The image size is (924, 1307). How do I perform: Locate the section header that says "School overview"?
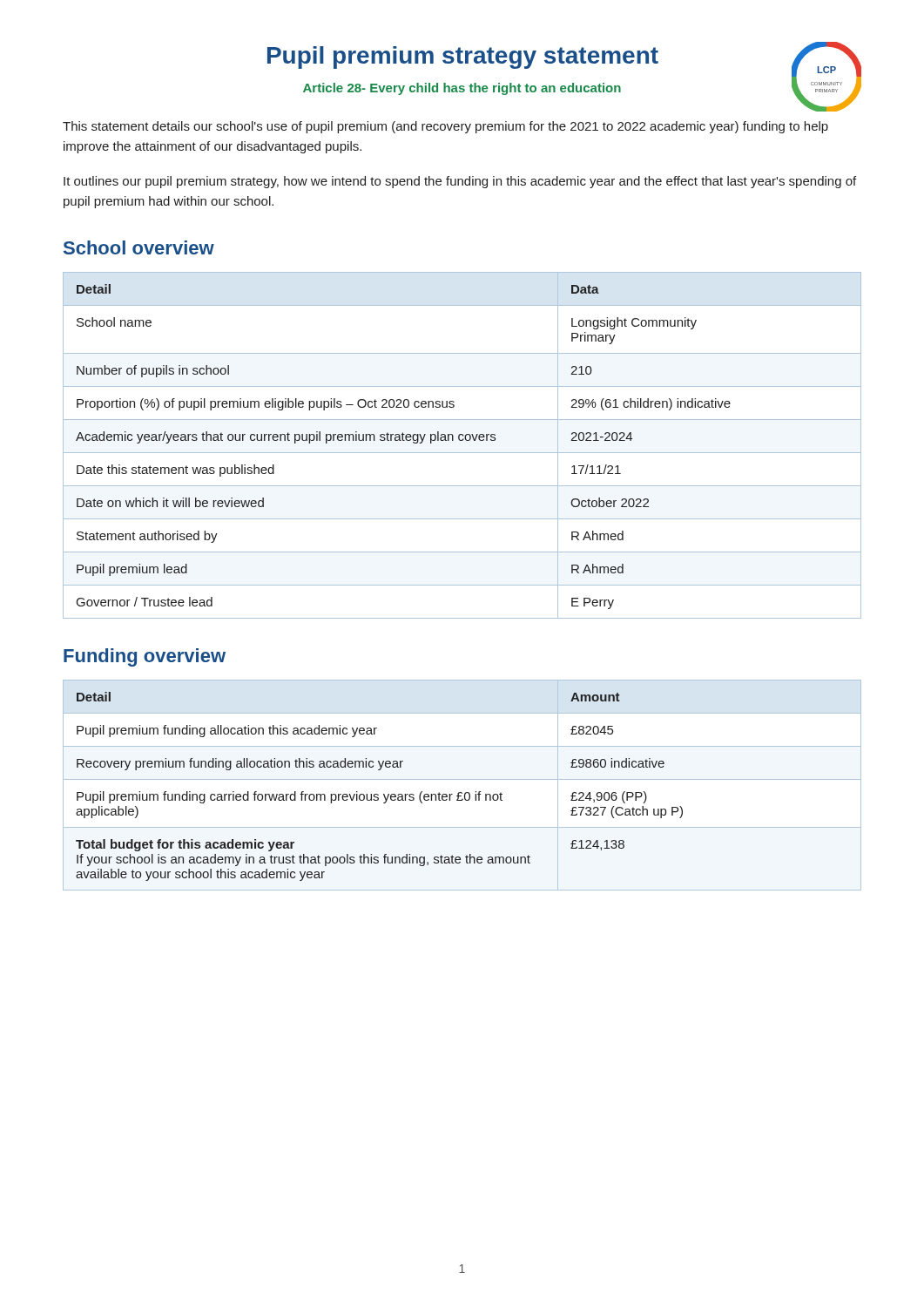138,248
